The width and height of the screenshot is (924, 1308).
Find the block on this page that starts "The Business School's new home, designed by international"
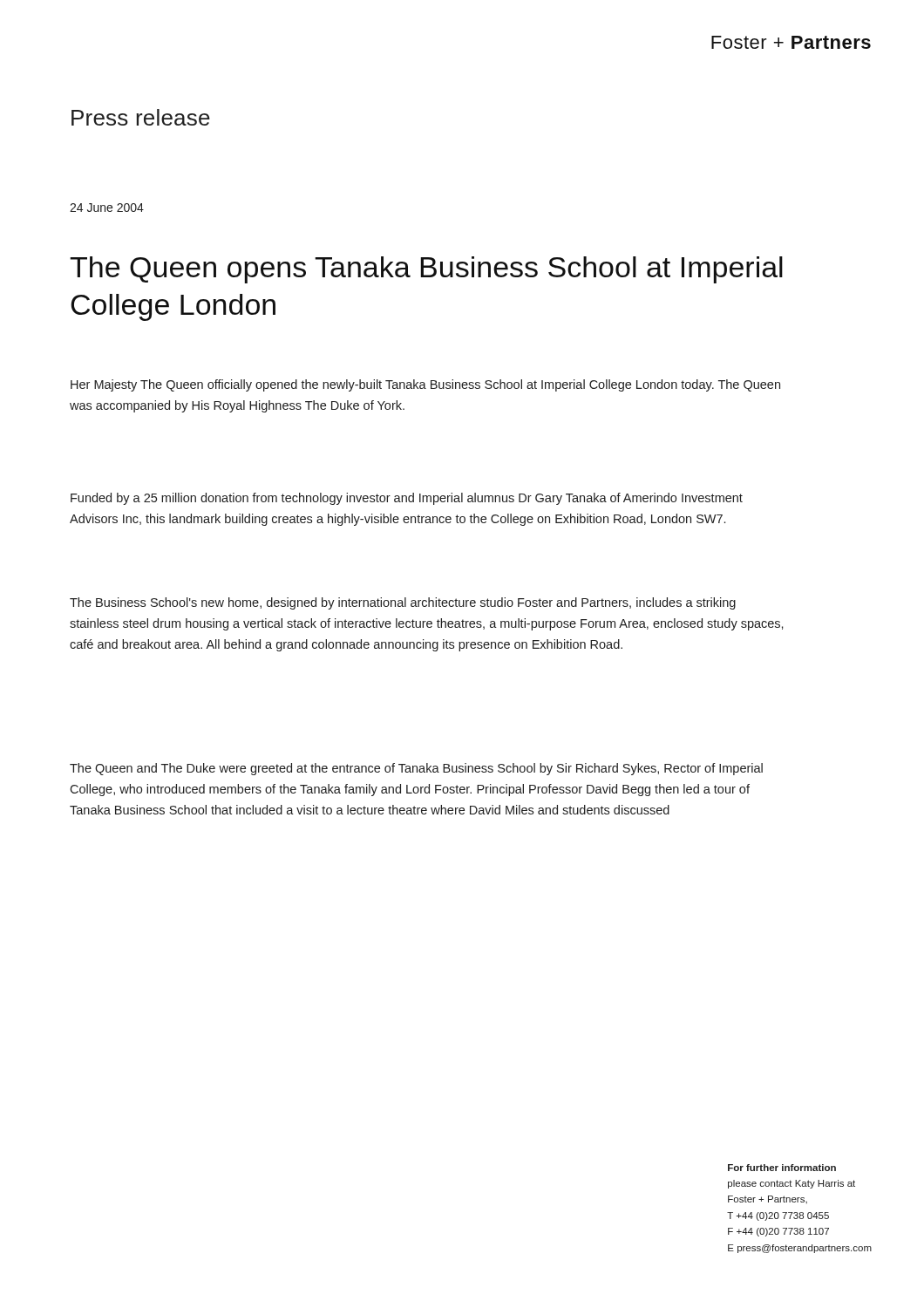coord(427,623)
